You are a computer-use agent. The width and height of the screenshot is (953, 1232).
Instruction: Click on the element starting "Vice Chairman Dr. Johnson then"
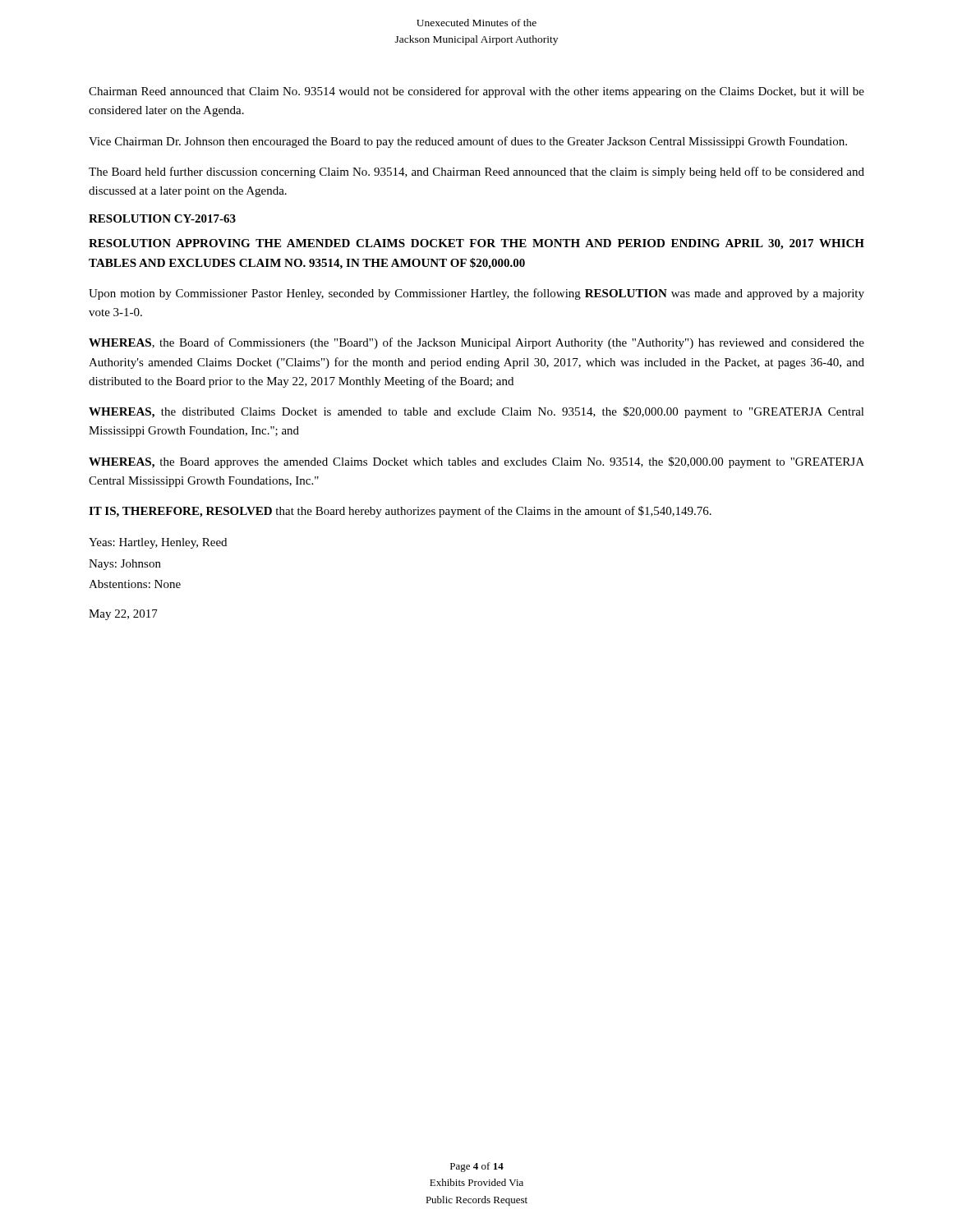[x=468, y=141]
